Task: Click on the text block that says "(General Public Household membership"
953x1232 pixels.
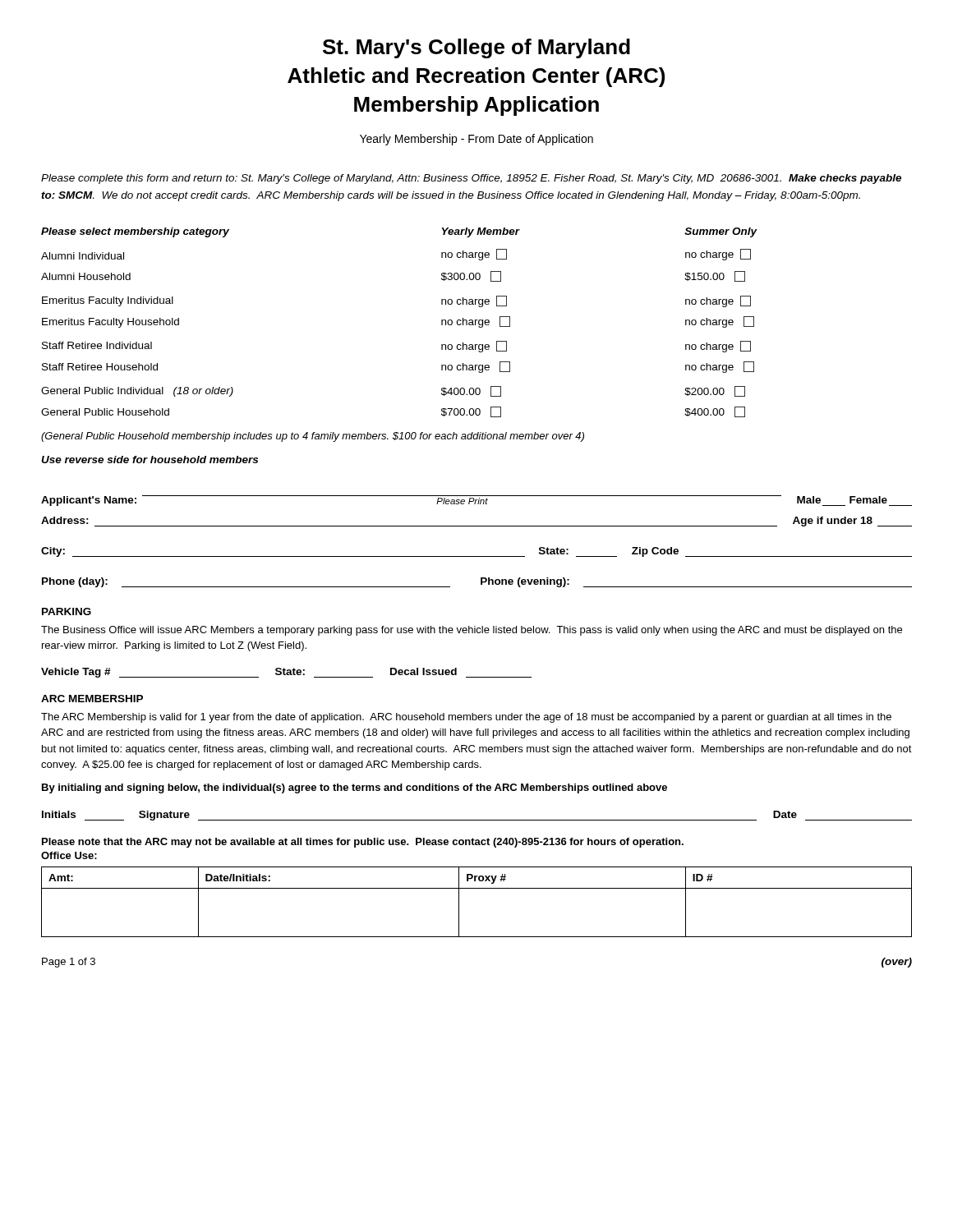Action: (313, 436)
